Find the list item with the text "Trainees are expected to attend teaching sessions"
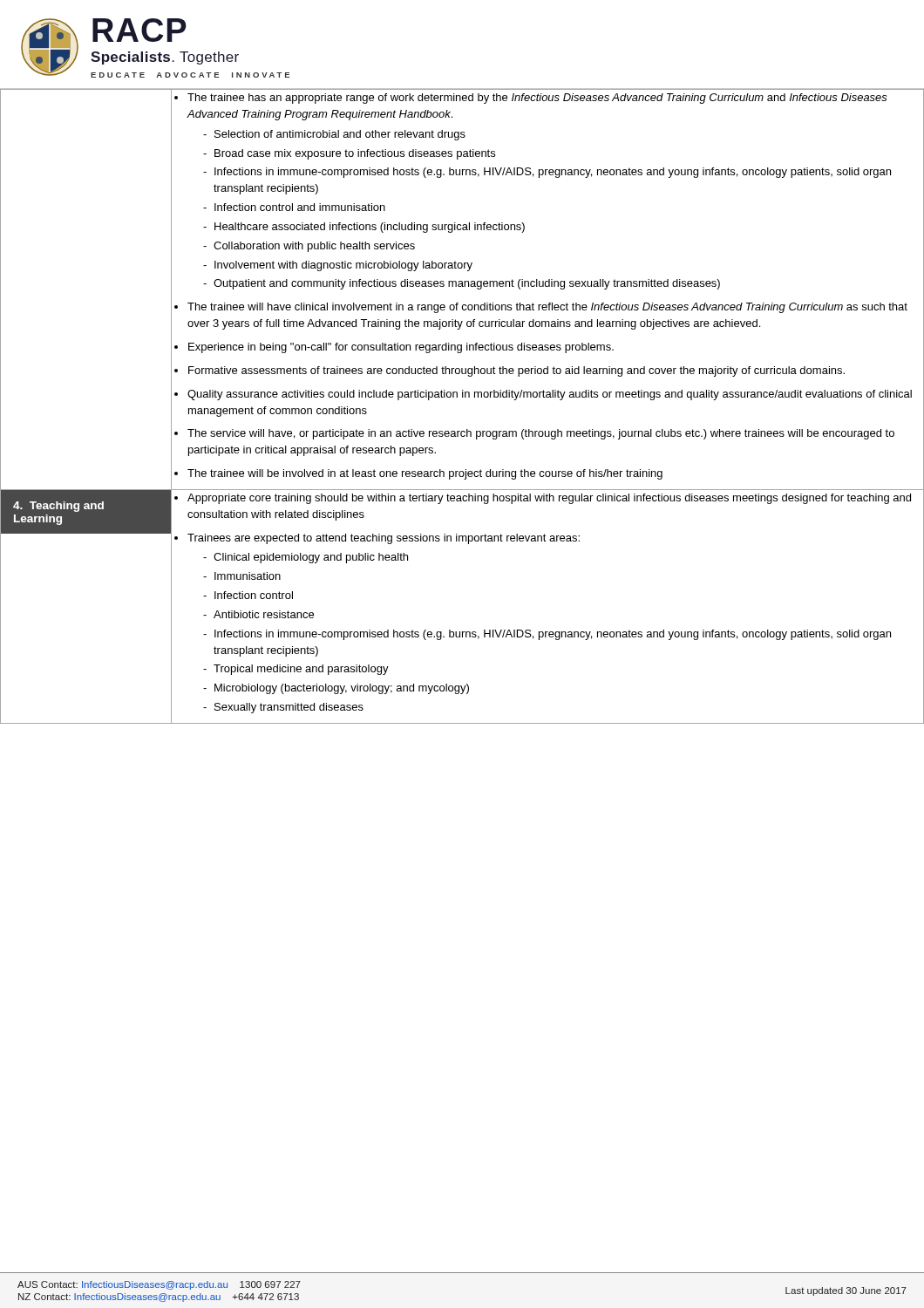The height and width of the screenshot is (1308, 924). click(547, 623)
